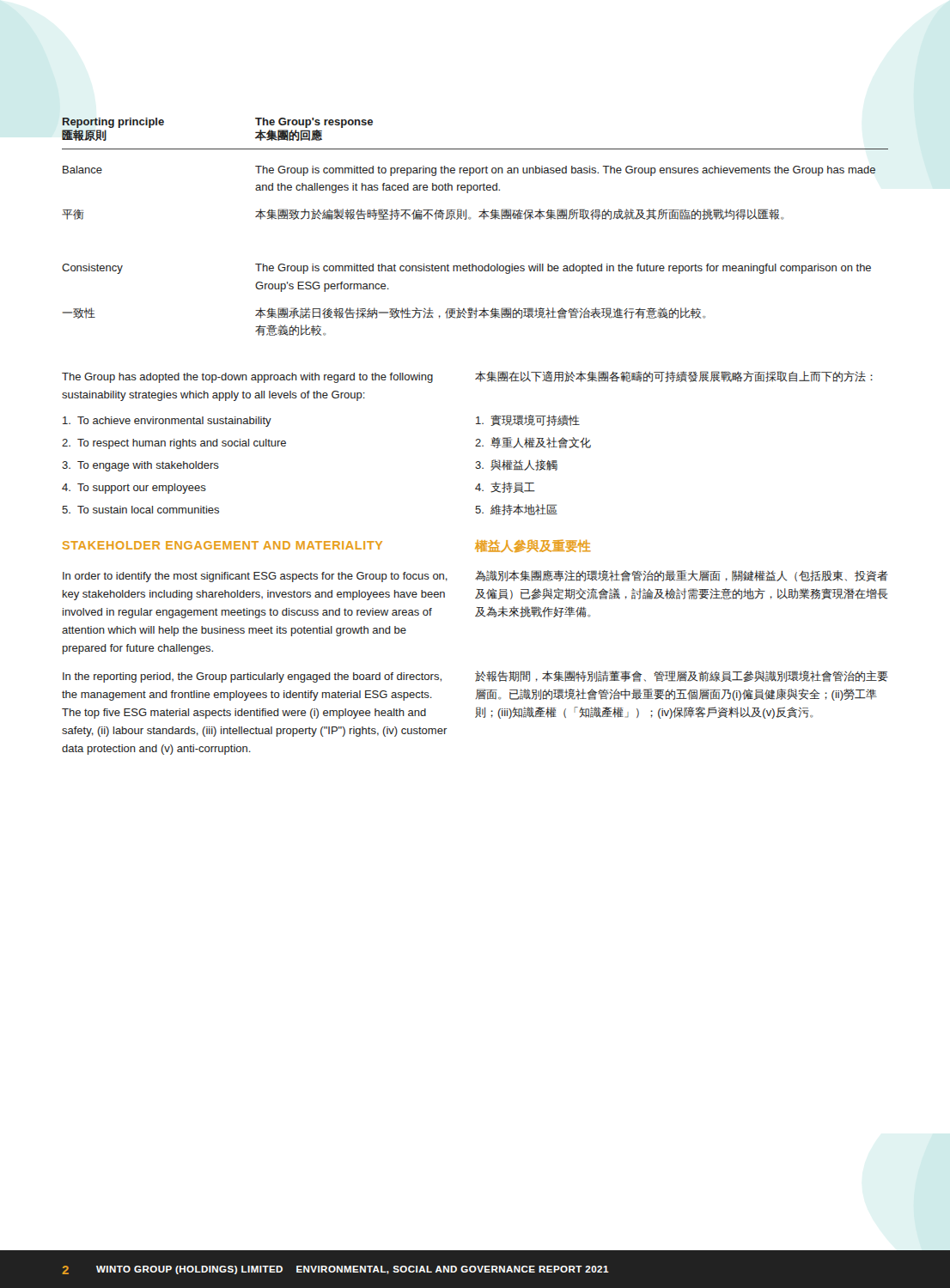
Task: Where is the passage that starts "2. To respect human"?
Action: [174, 442]
